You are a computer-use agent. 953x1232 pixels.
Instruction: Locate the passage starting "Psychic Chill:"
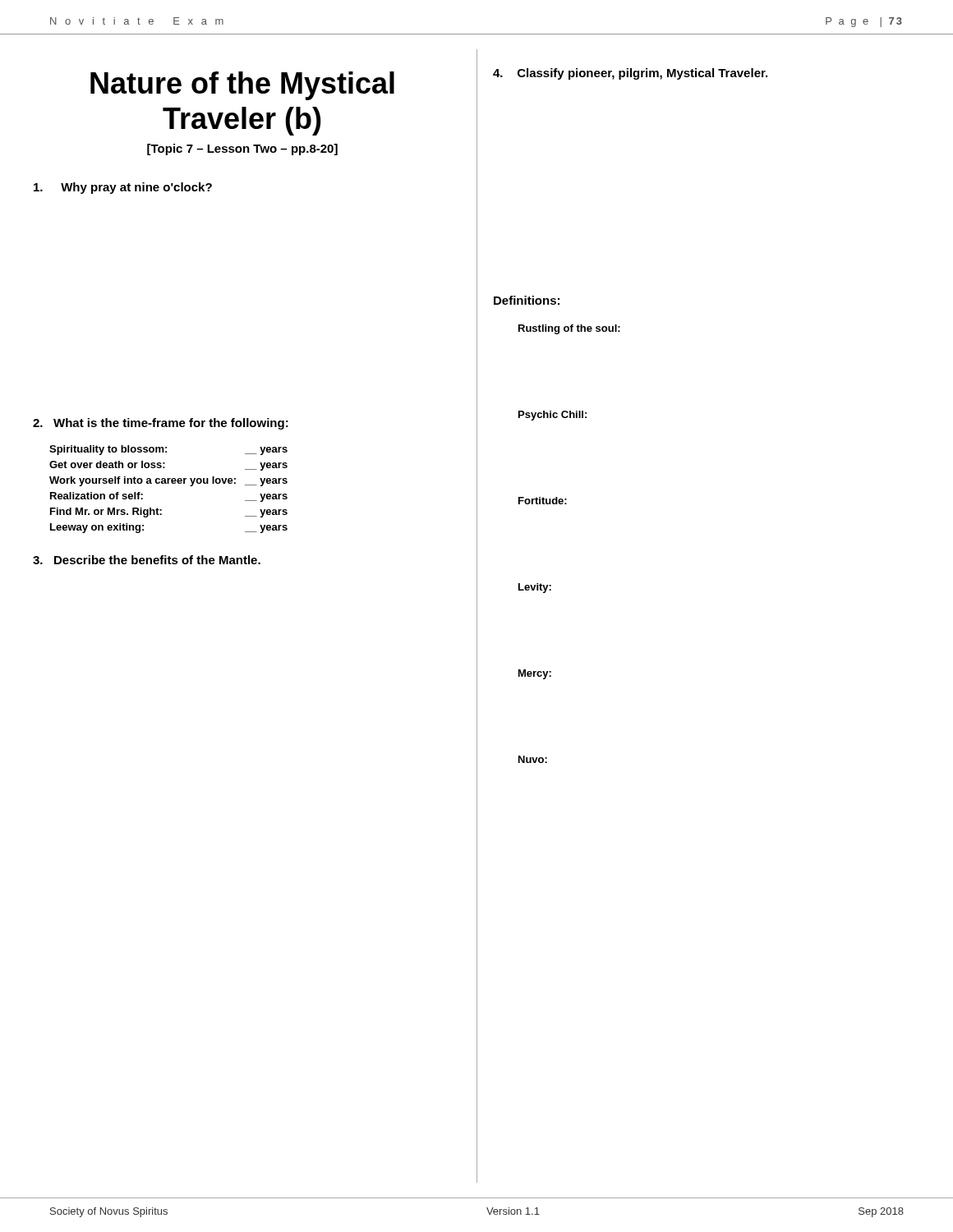pyautogui.click(x=553, y=414)
